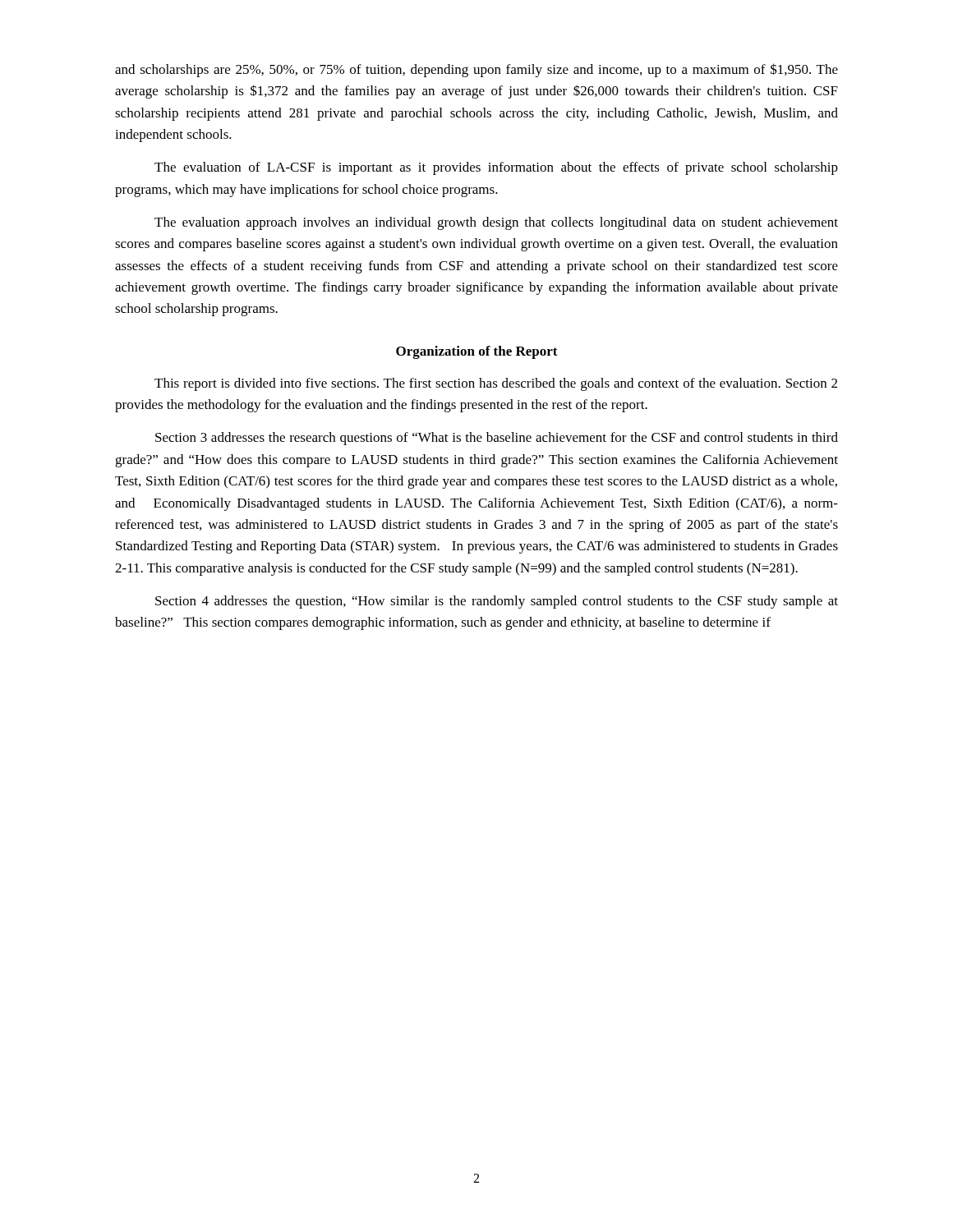Click on the text block that reads "The evaluation approach"
Screen dimensions: 1232x953
coord(476,266)
